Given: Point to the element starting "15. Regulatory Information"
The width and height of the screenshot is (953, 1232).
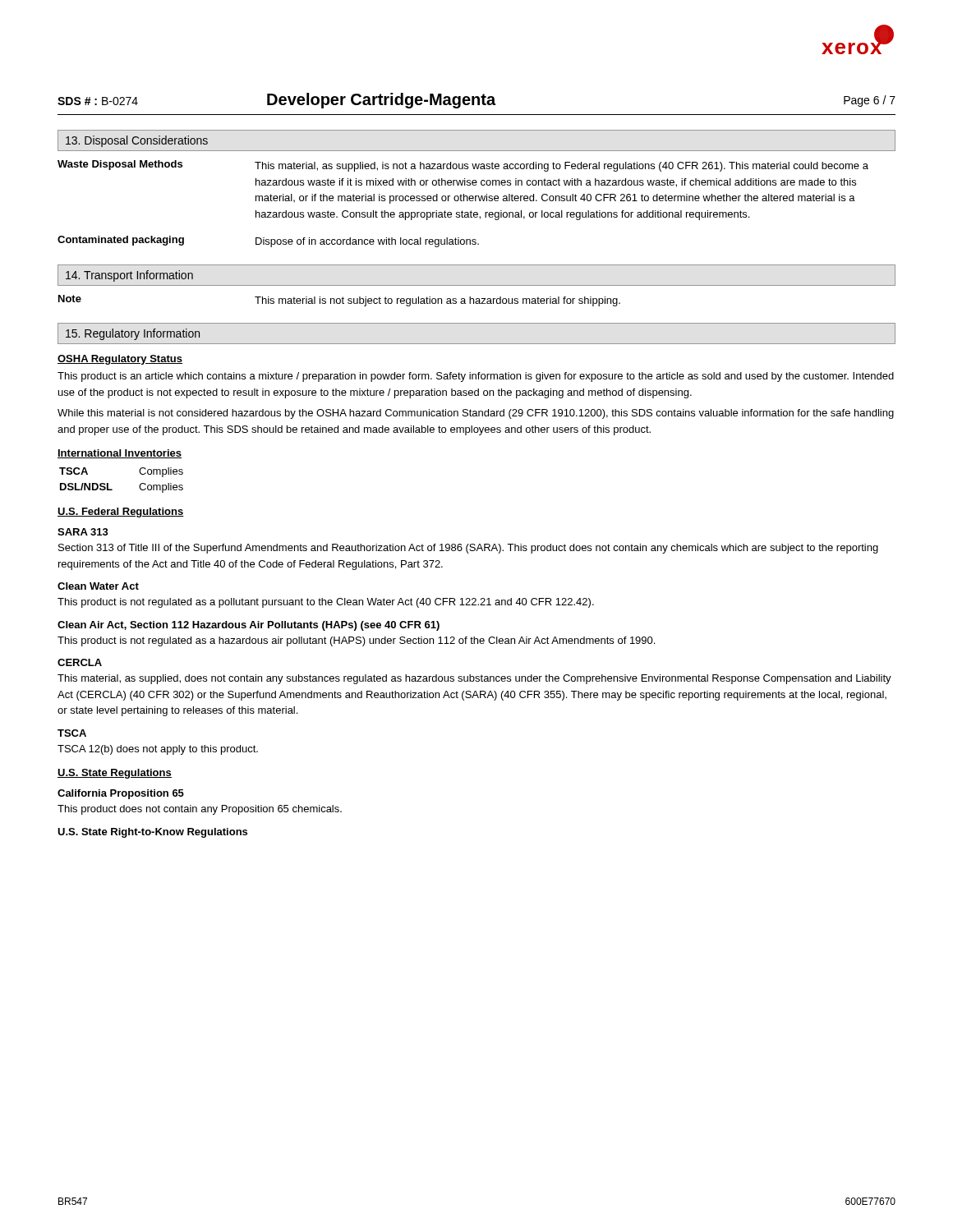Looking at the screenshot, I should (476, 333).
